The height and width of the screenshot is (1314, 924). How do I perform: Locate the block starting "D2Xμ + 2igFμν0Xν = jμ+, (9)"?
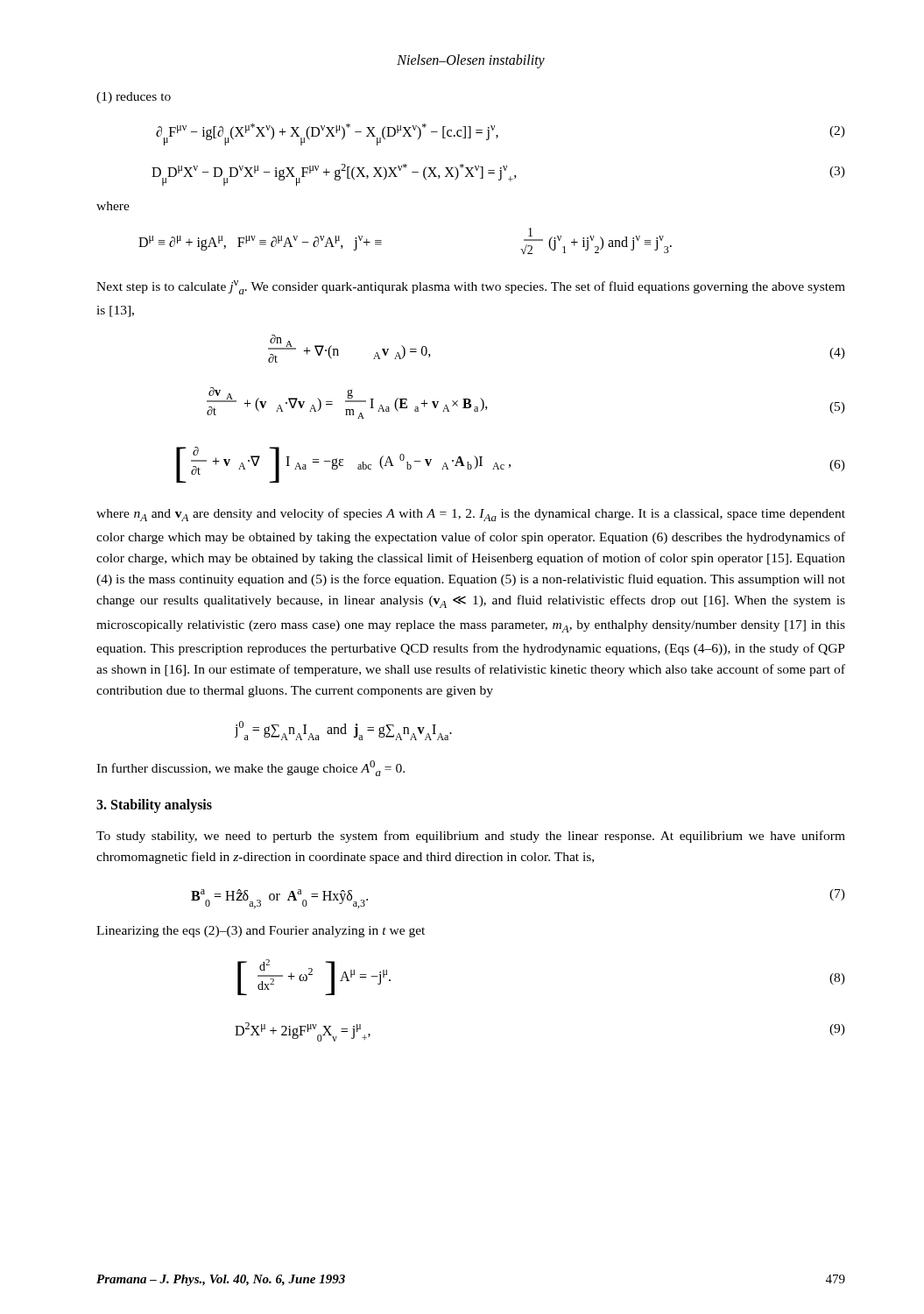297,1031
